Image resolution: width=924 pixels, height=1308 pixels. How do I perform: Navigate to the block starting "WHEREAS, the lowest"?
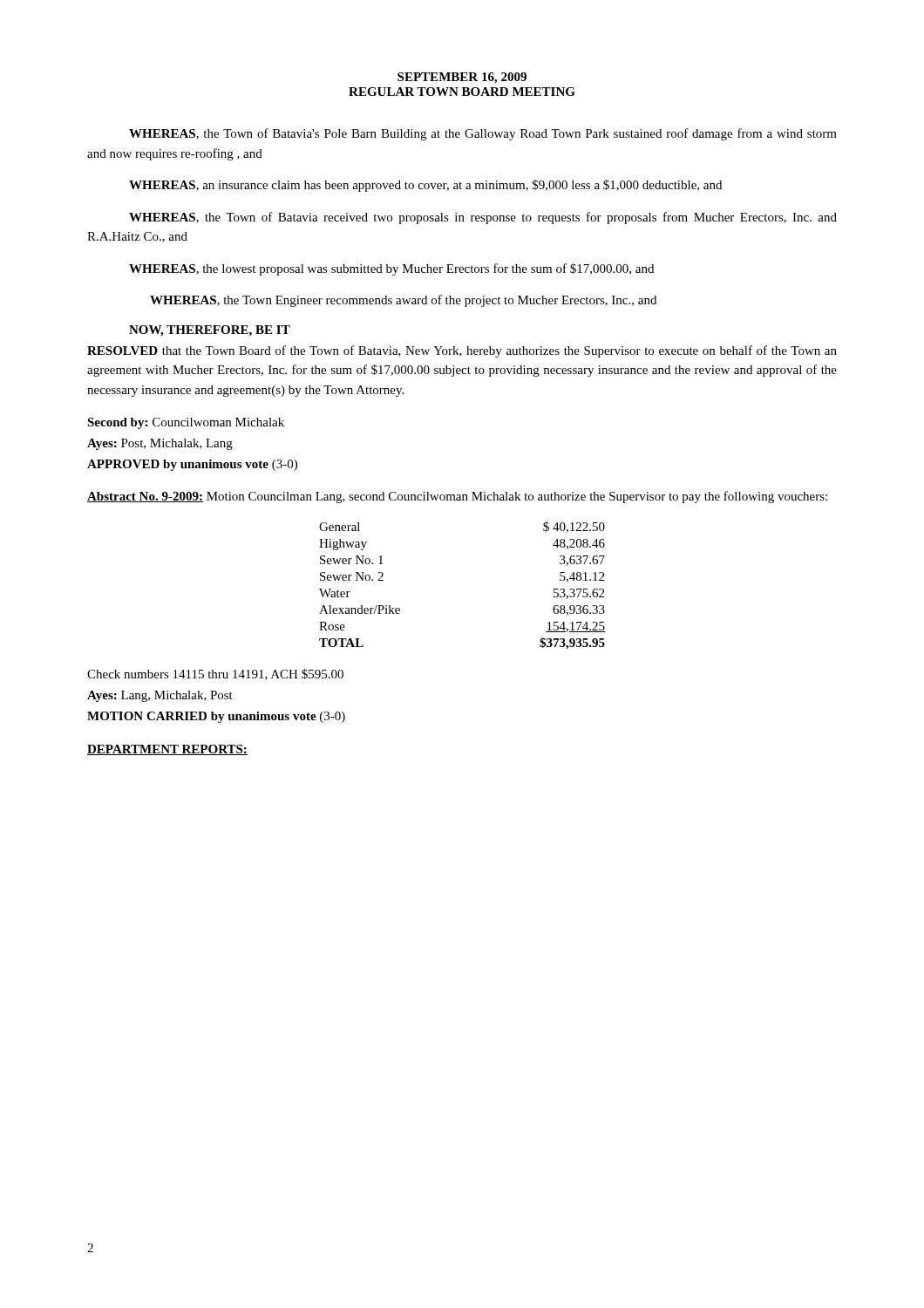click(392, 268)
